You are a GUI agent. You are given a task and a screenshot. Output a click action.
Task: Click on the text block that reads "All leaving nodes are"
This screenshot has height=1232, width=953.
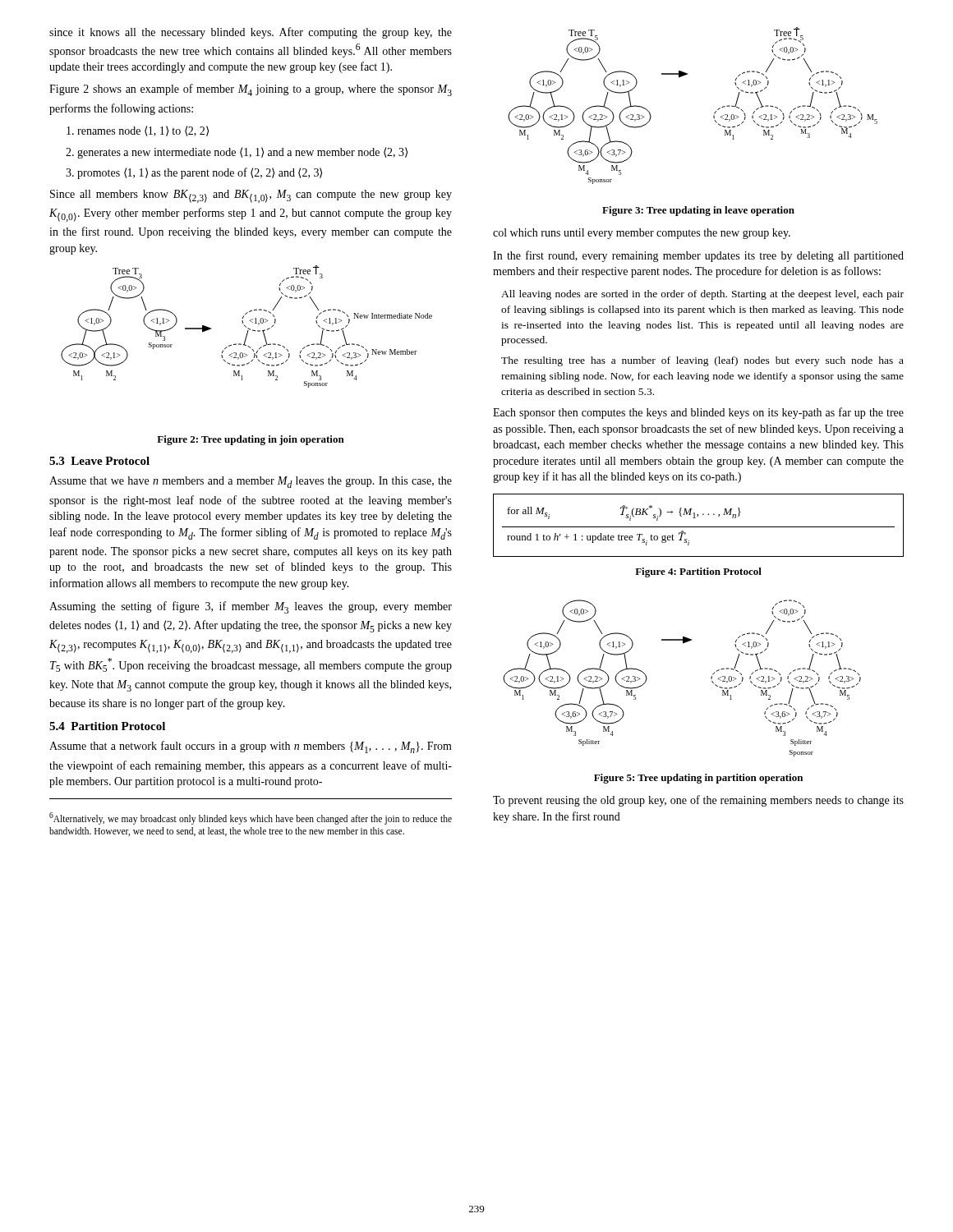click(x=702, y=295)
